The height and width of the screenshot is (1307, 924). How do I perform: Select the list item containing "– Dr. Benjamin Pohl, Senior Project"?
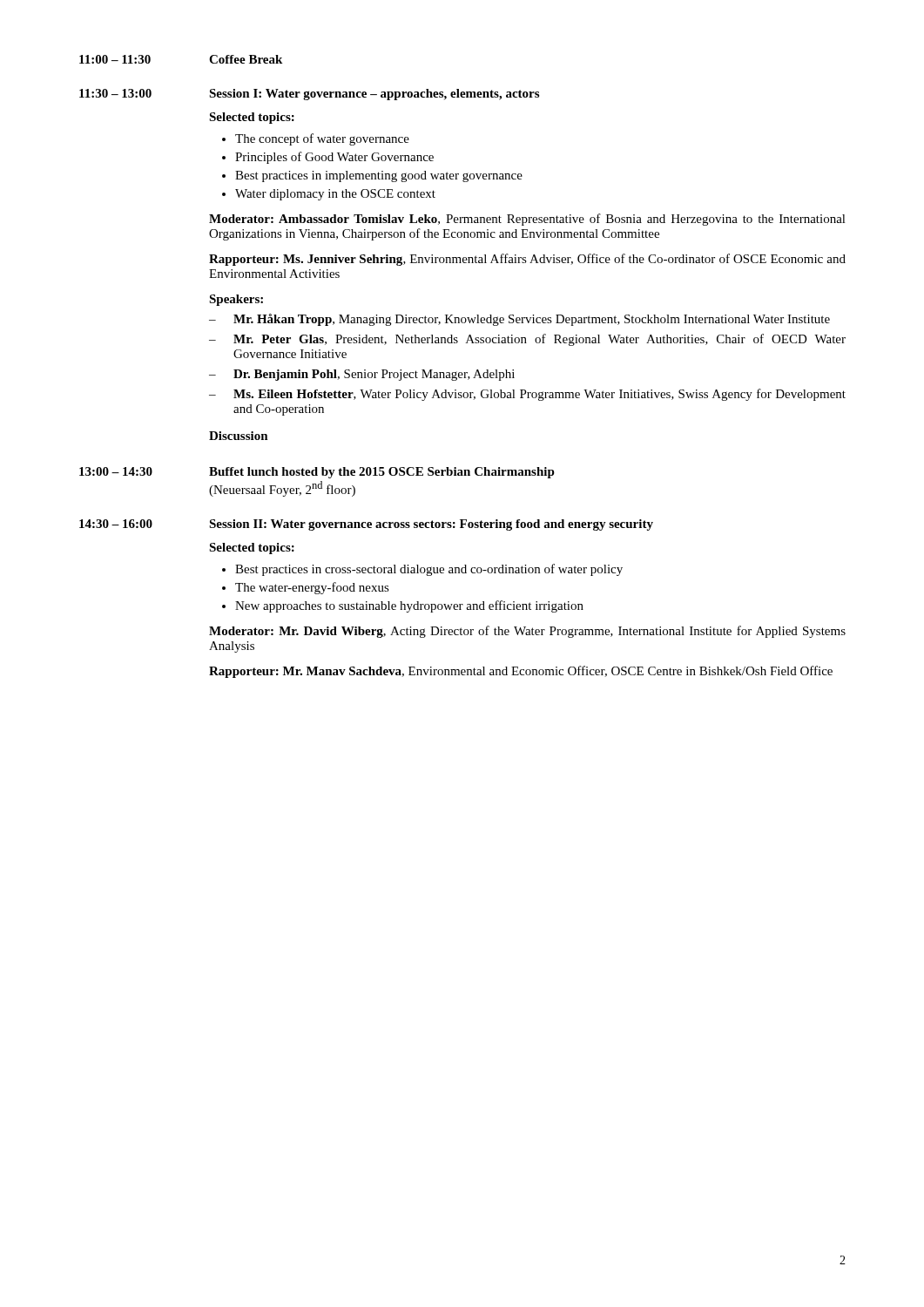pyautogui.click(x=362, y=375)
